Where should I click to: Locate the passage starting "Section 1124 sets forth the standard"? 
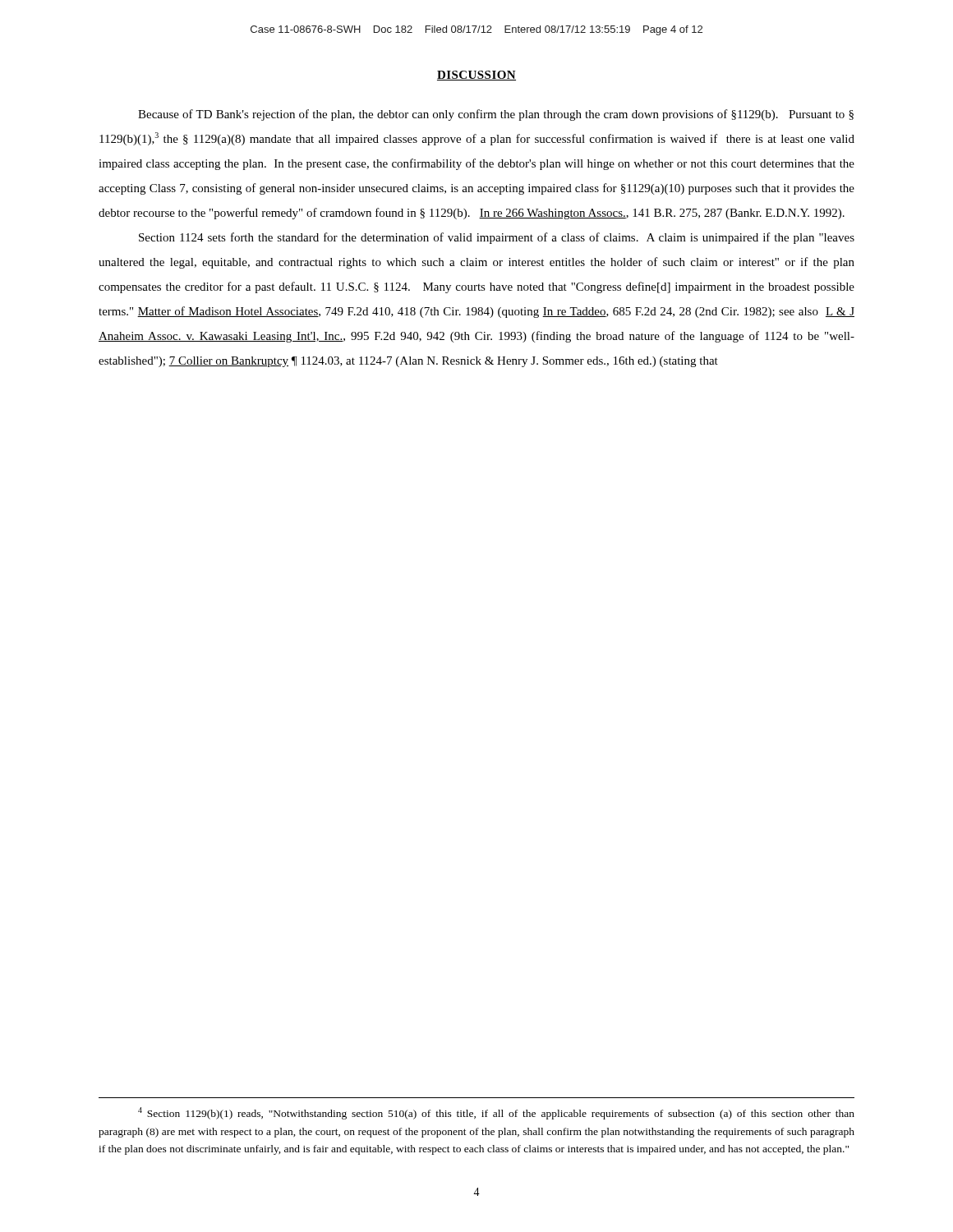click(x=476, y=299)
